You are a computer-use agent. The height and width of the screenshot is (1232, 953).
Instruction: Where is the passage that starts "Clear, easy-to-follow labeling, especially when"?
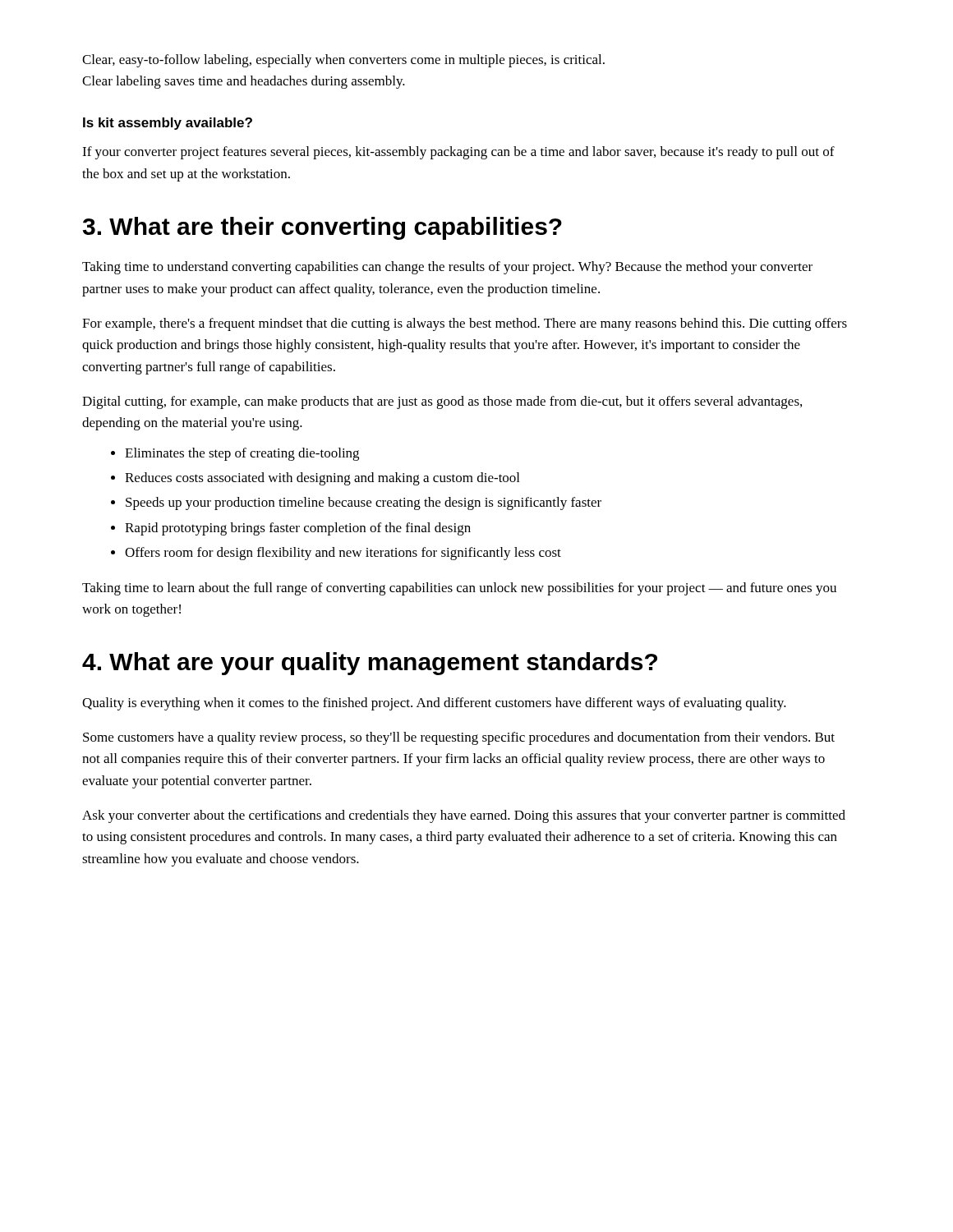point(468,71)
